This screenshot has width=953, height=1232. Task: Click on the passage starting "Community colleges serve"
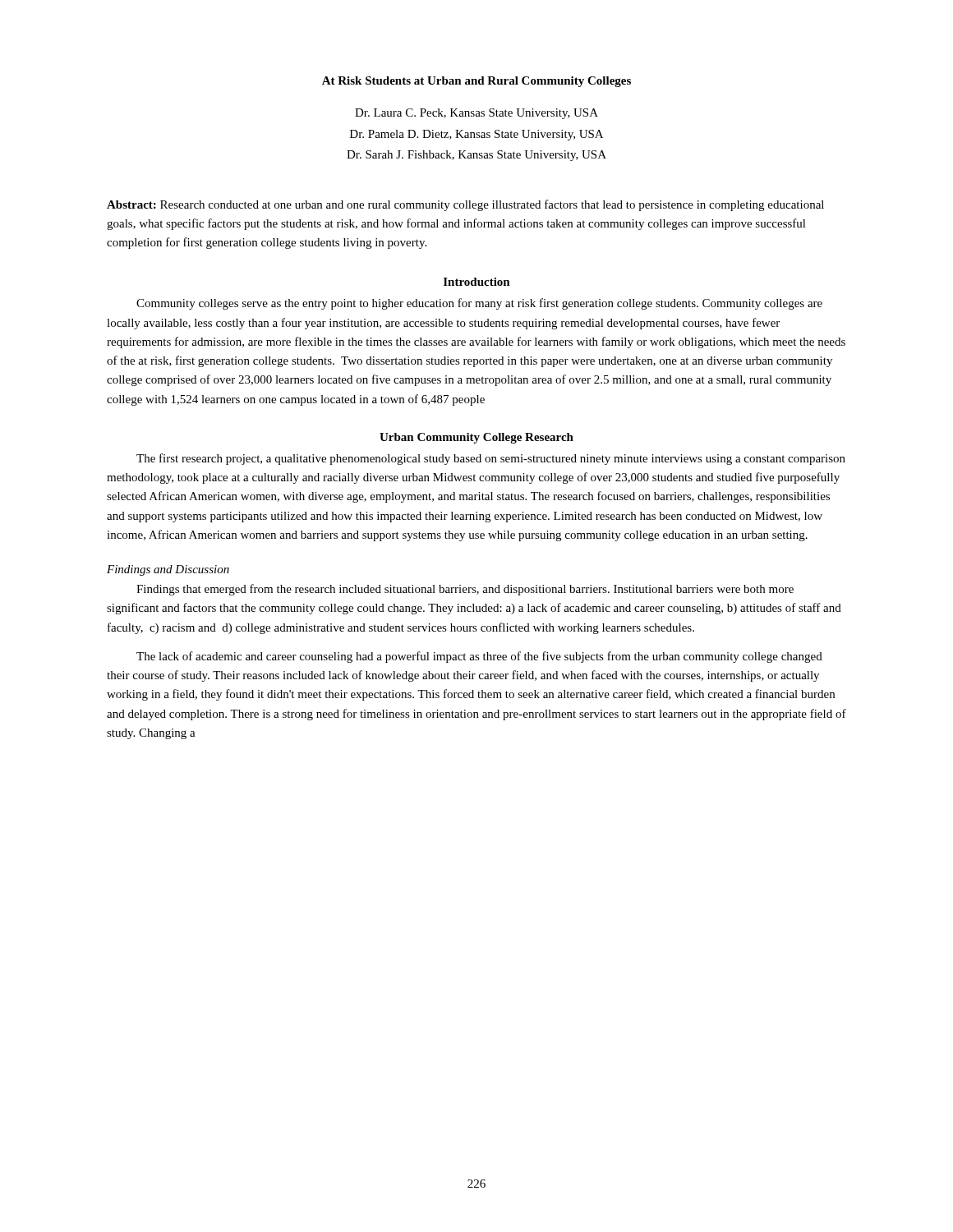point(476,351)
